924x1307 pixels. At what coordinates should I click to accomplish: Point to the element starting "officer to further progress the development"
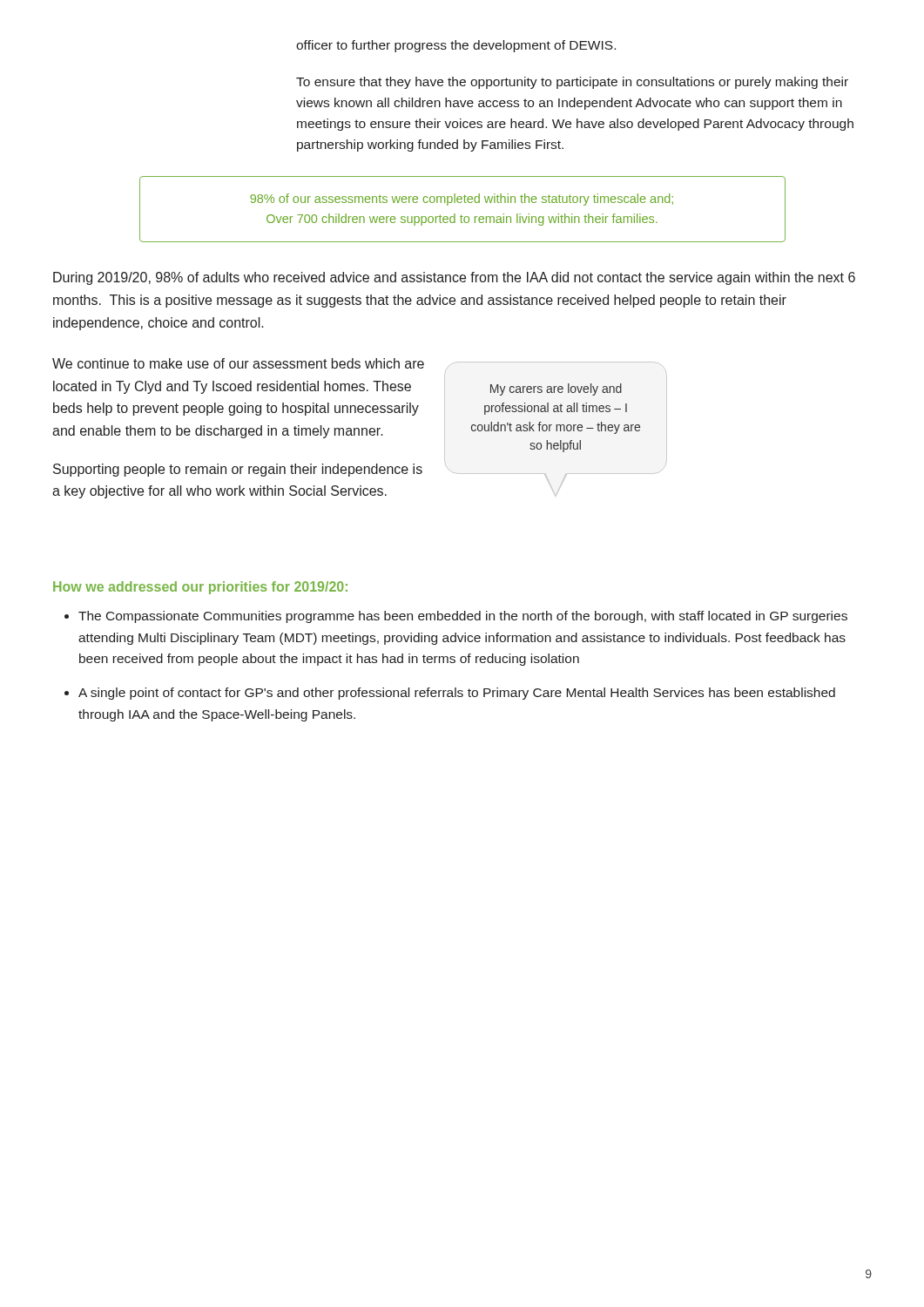[x=584, y=95]
